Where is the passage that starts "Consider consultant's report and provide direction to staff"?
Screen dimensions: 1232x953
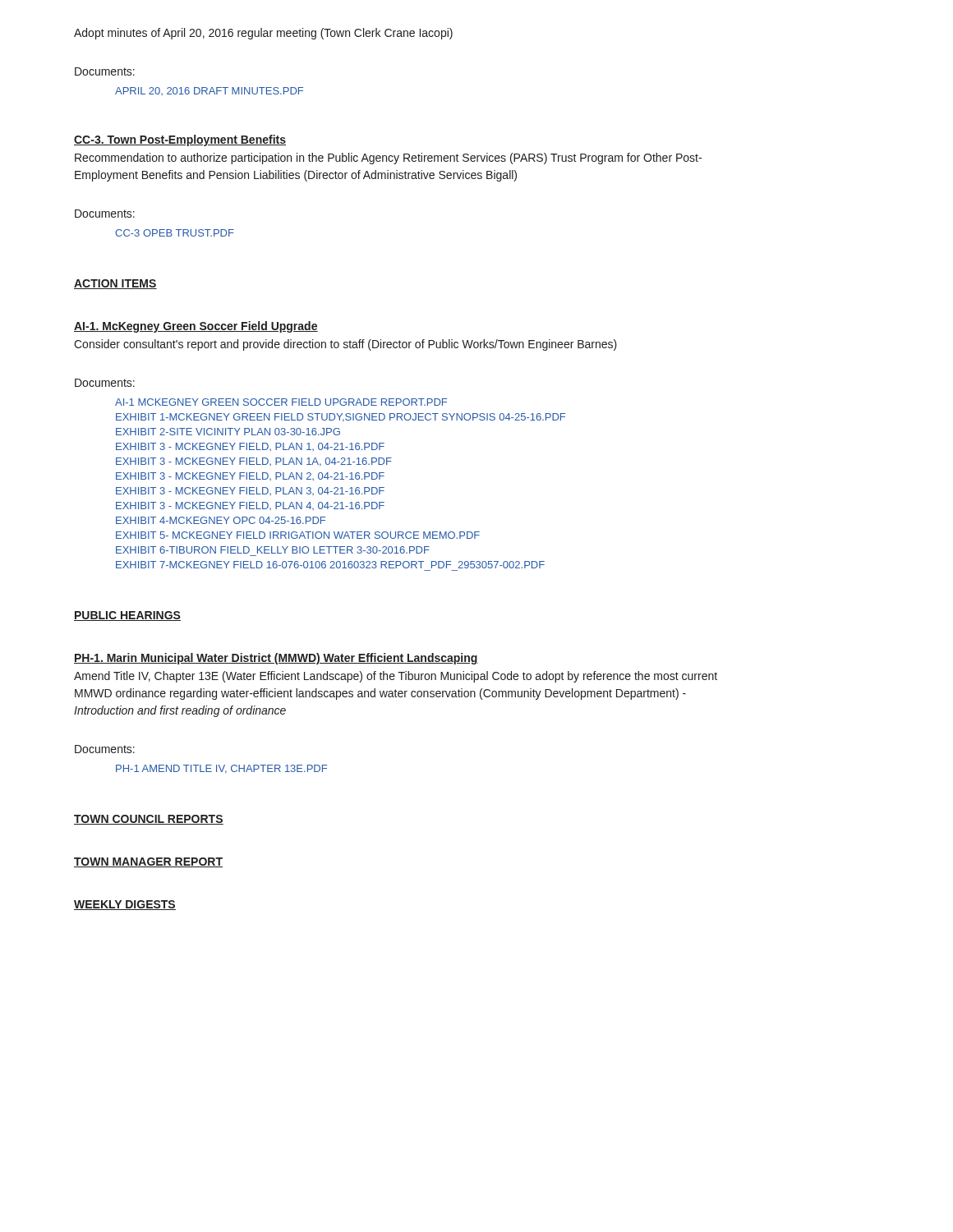coord(346,344)
